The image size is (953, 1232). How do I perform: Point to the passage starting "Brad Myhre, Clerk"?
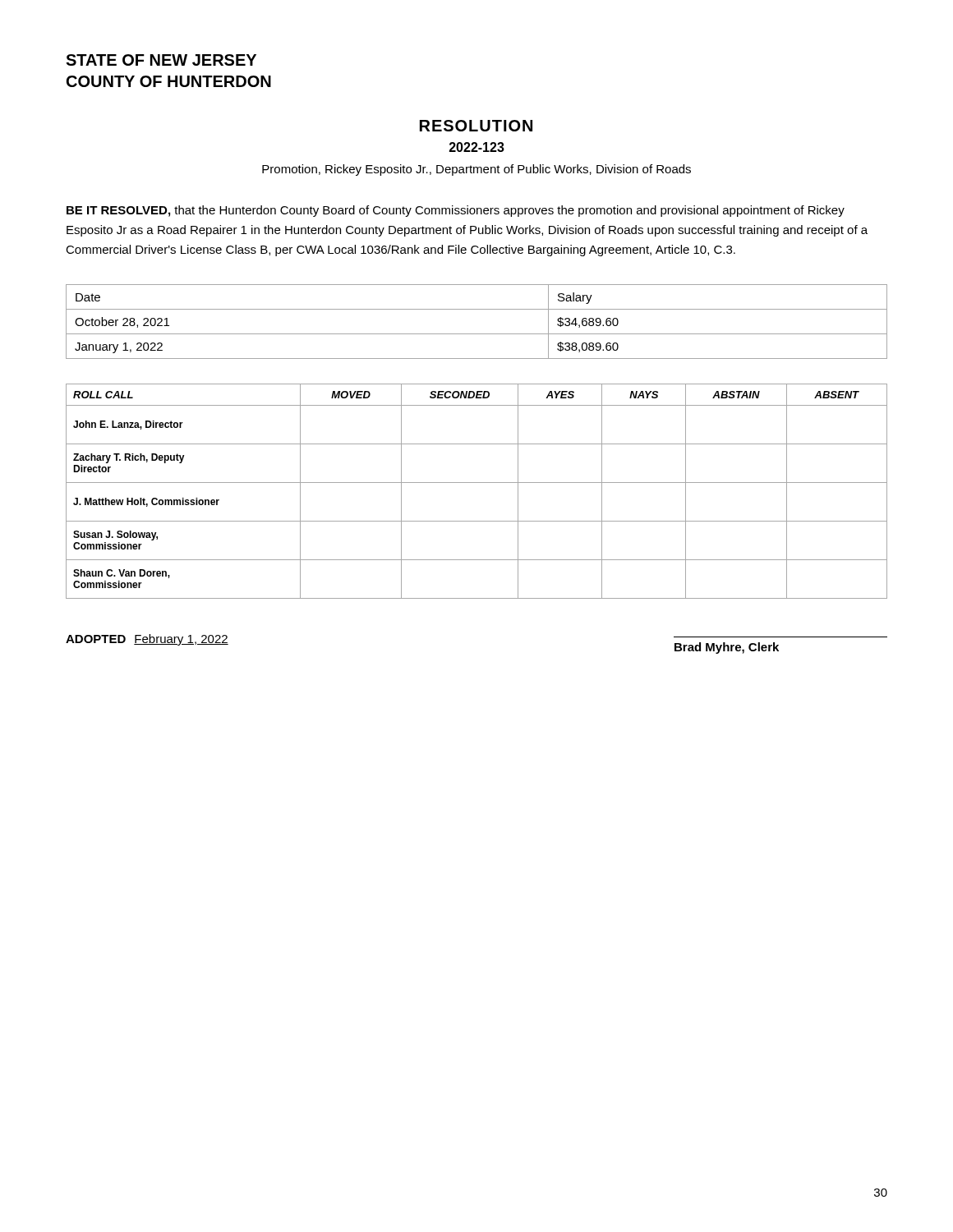point(780,645)
